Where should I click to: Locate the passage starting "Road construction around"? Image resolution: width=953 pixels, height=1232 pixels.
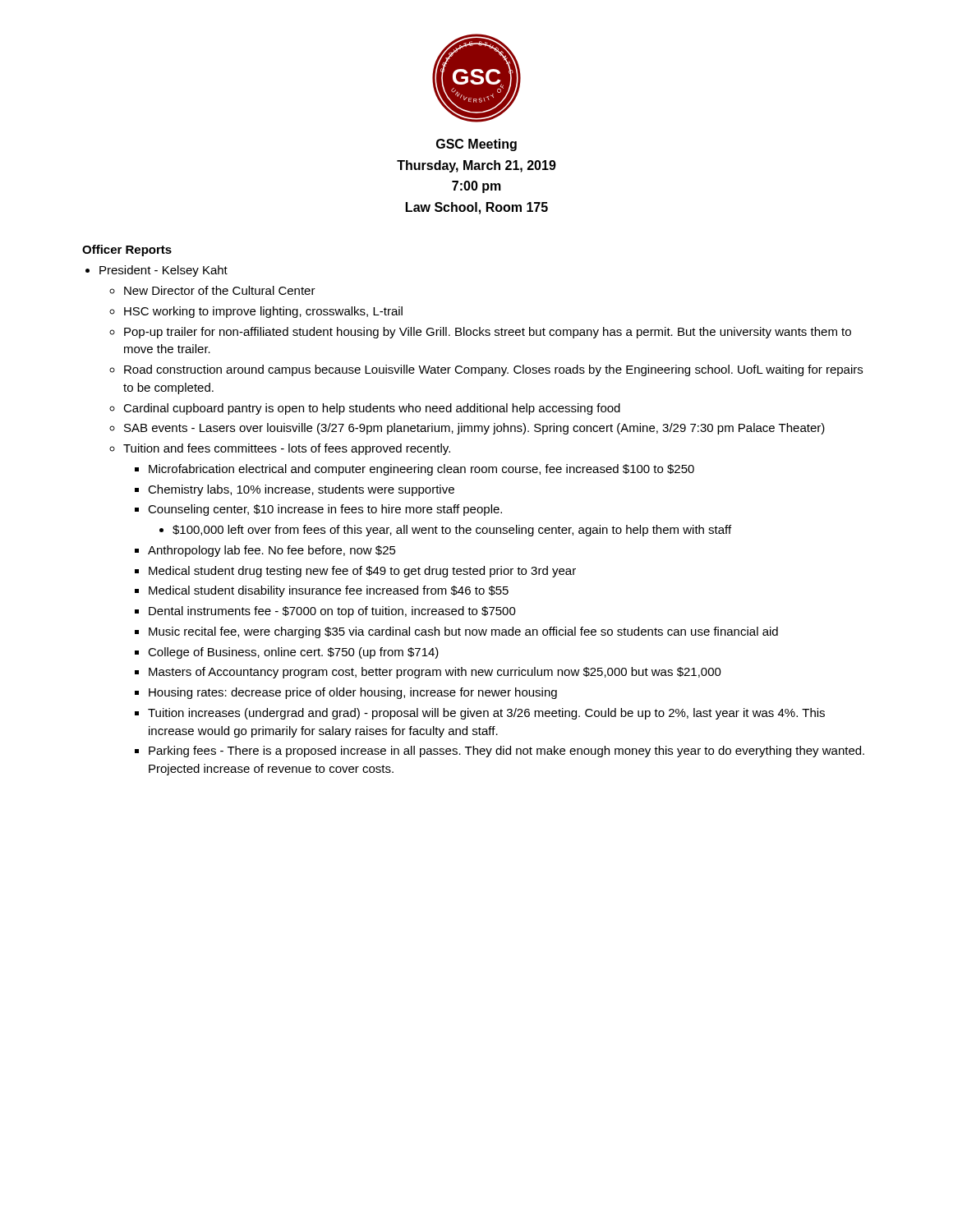[x=493, y=378]
